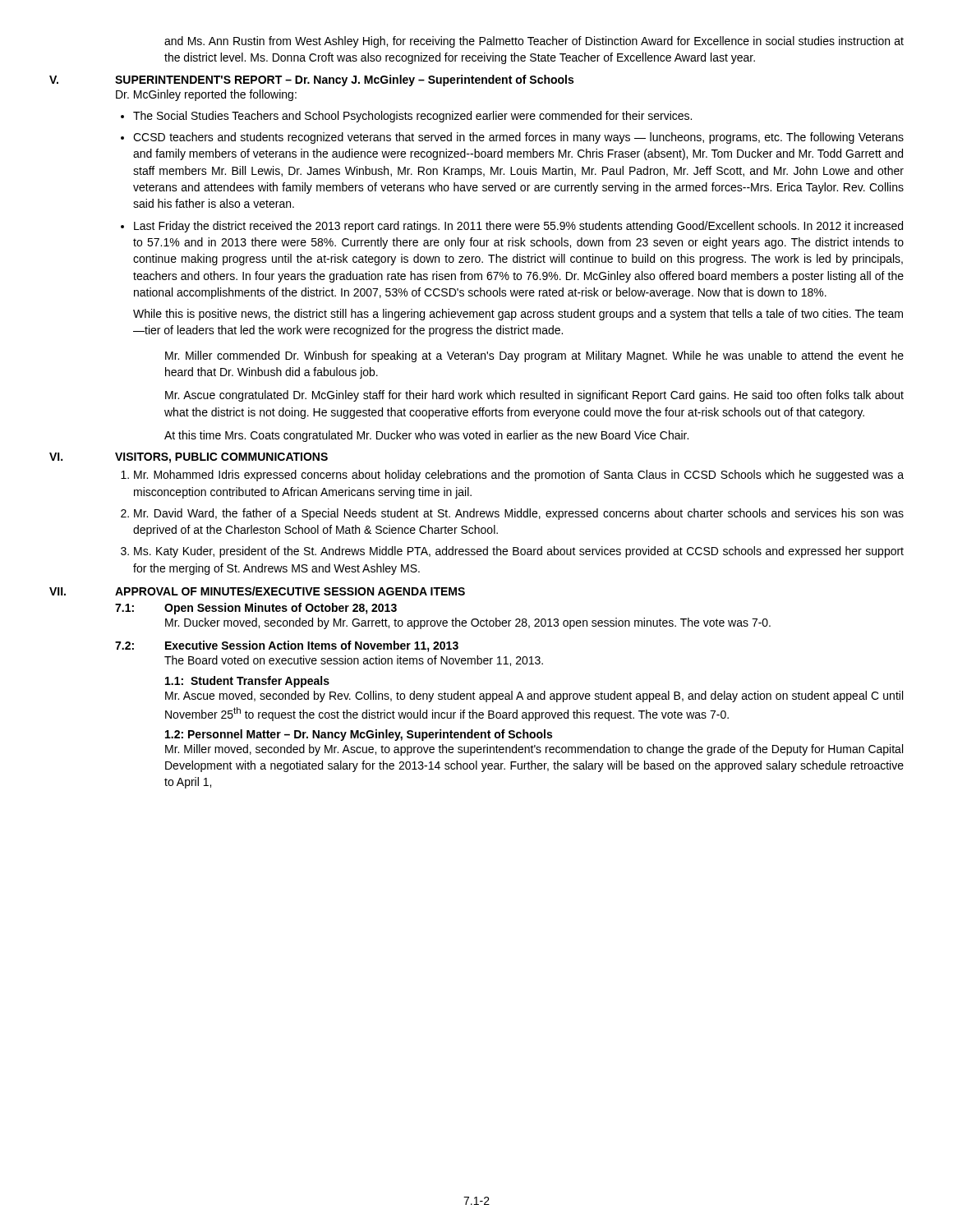Click on the section header that says "1.1: Student Transfer Appeals"
This screenshot has height=1232, width=953.
(247, 681)
